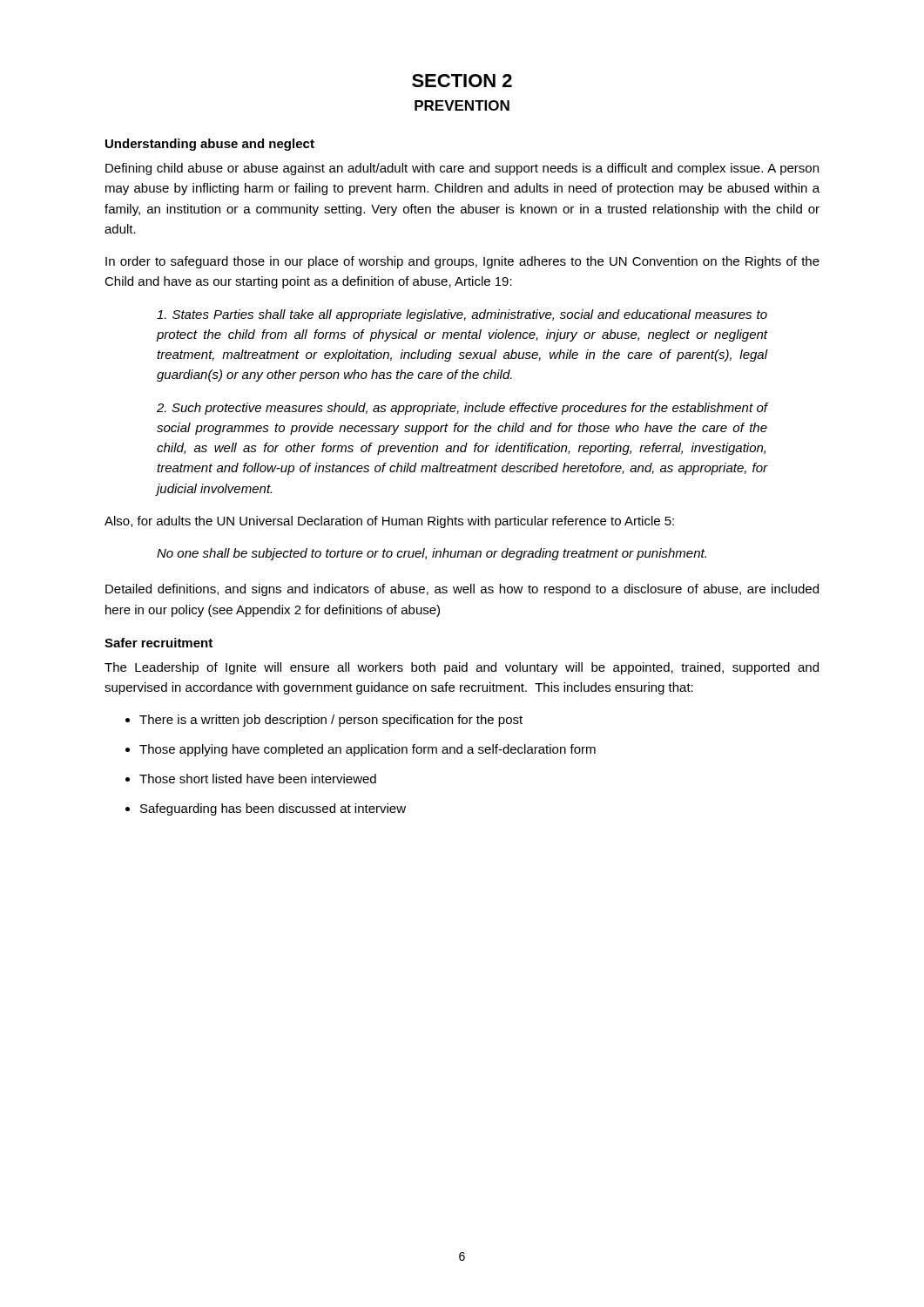The image size is (924, 1307).
Task: Select the text block starting "Safer recruitment"
Action: coord(159,642)
